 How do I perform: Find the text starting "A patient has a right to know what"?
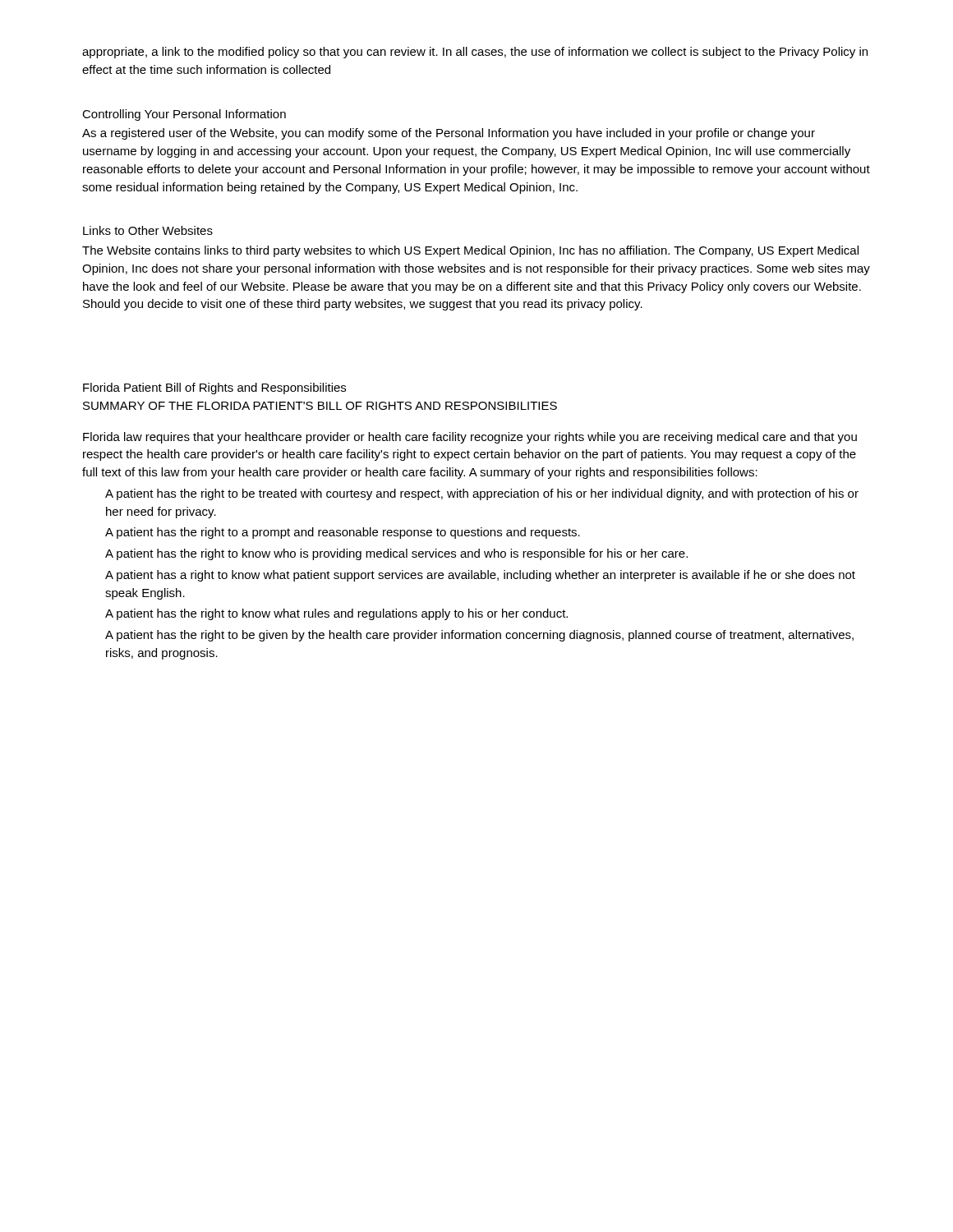coord(480,583)
